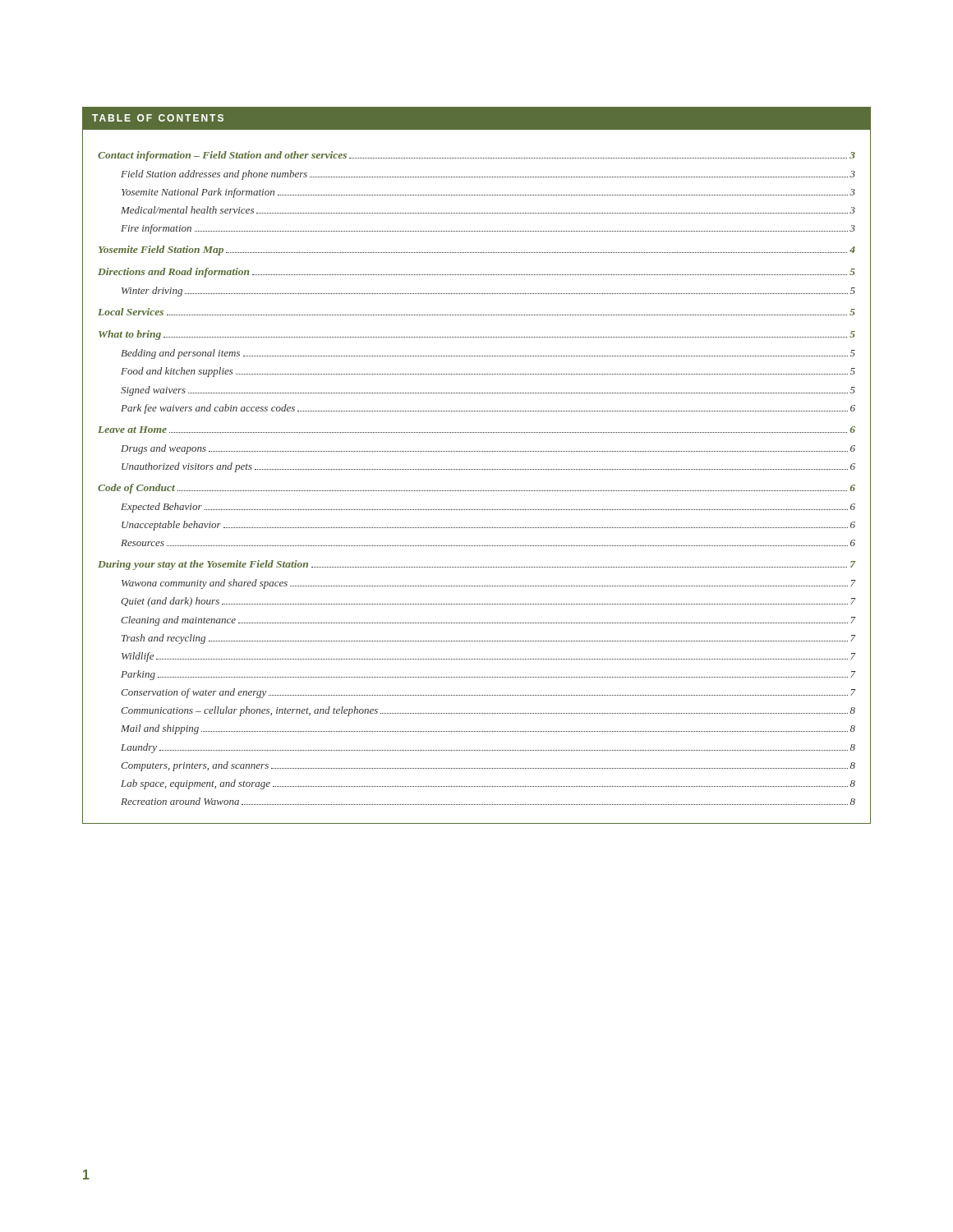Locate the list item that reads "Lab space, equipment, and storage"
This screenshot has width=953, height=1232.
pyautogui.click(x=488, y=784)
